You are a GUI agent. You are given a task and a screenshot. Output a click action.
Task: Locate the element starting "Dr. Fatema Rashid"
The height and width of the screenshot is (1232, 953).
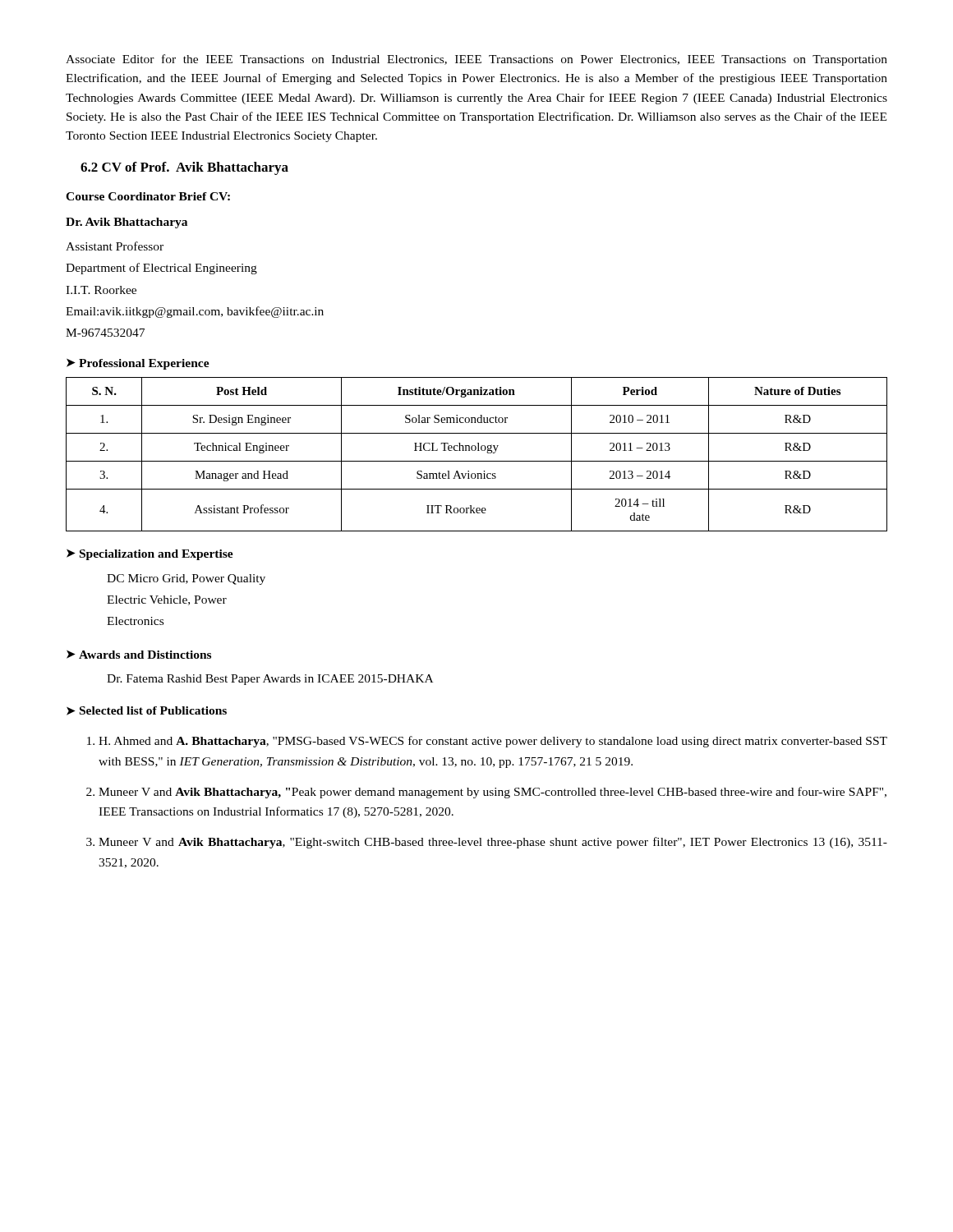pyautogui.click(x=270, y=678)
